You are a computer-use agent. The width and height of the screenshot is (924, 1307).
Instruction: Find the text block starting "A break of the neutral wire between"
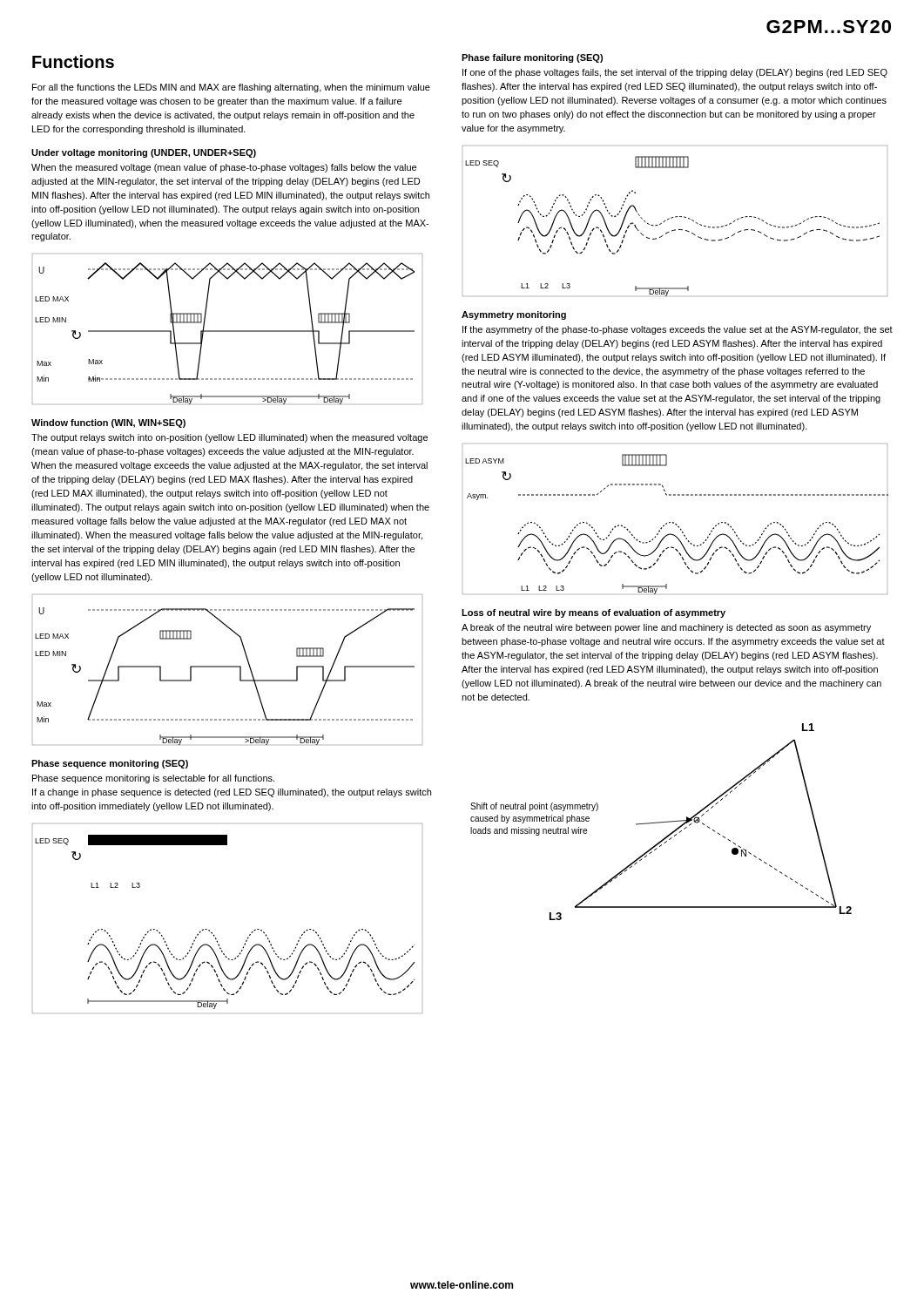(x=673, y=662)
